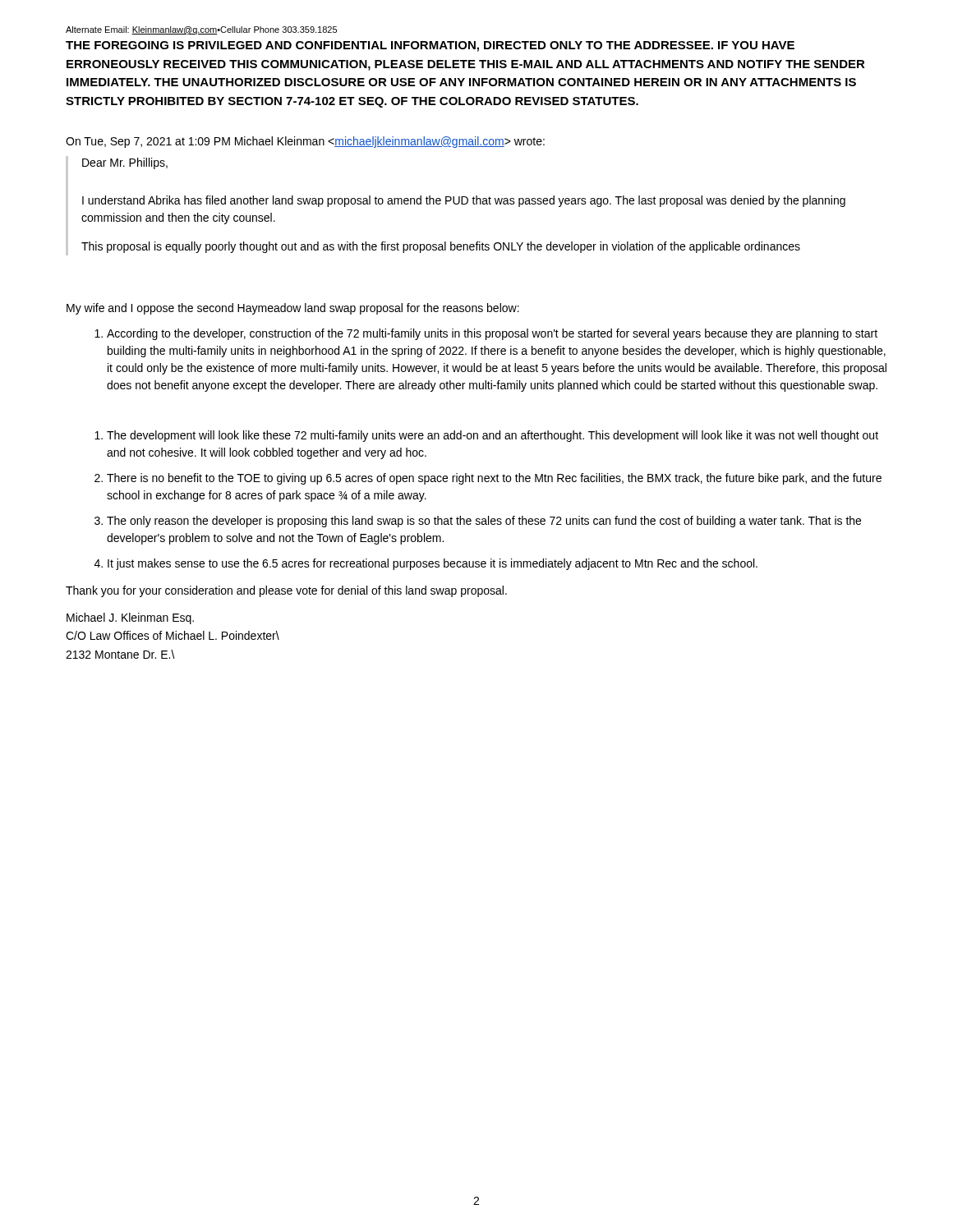Click on the text block starting "I understand Abrika has filed another land"
Screen dimensions: 1232x953
click(464, 209)
